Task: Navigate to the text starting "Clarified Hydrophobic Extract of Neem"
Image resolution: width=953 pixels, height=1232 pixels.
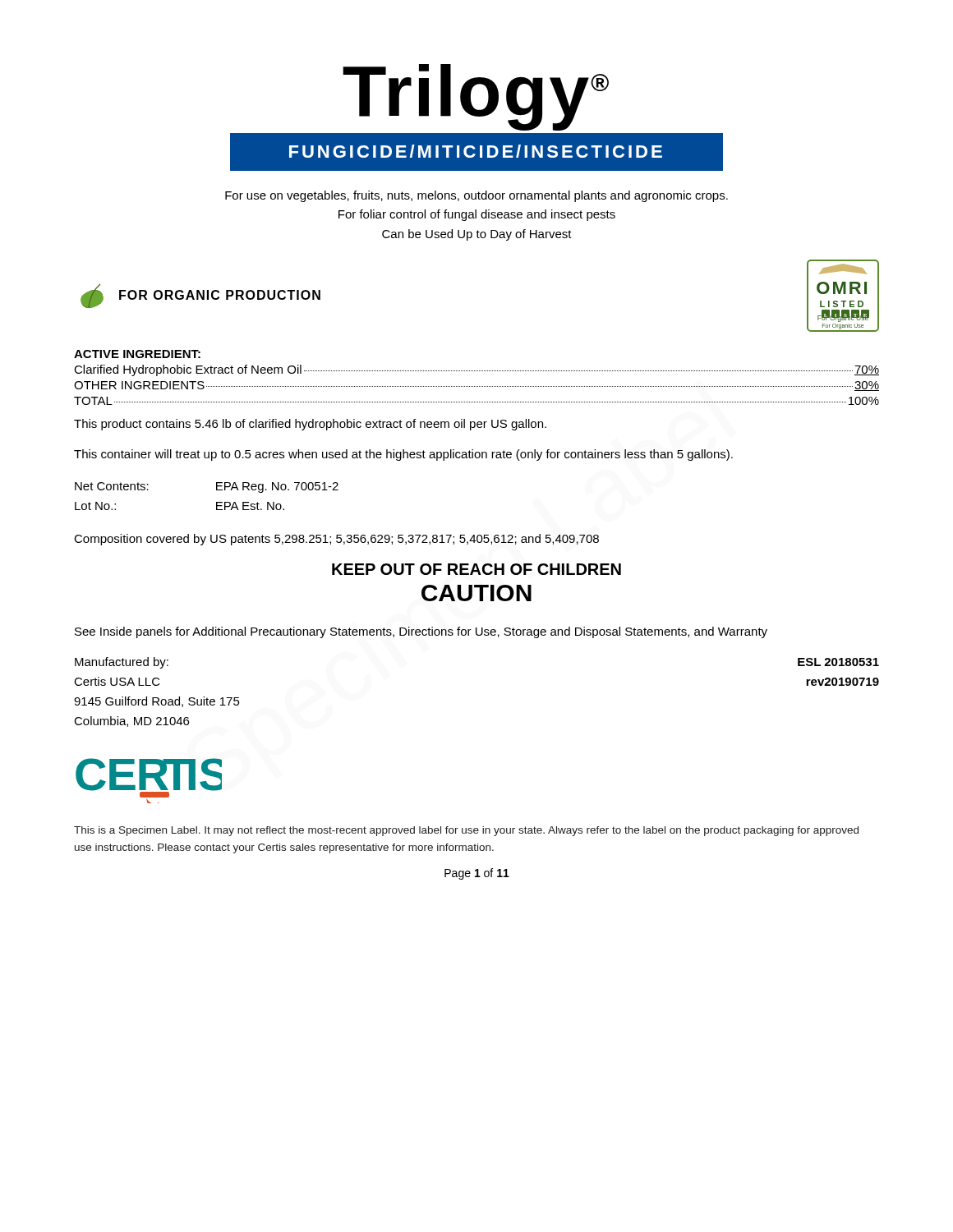Action: coord(476,369)
